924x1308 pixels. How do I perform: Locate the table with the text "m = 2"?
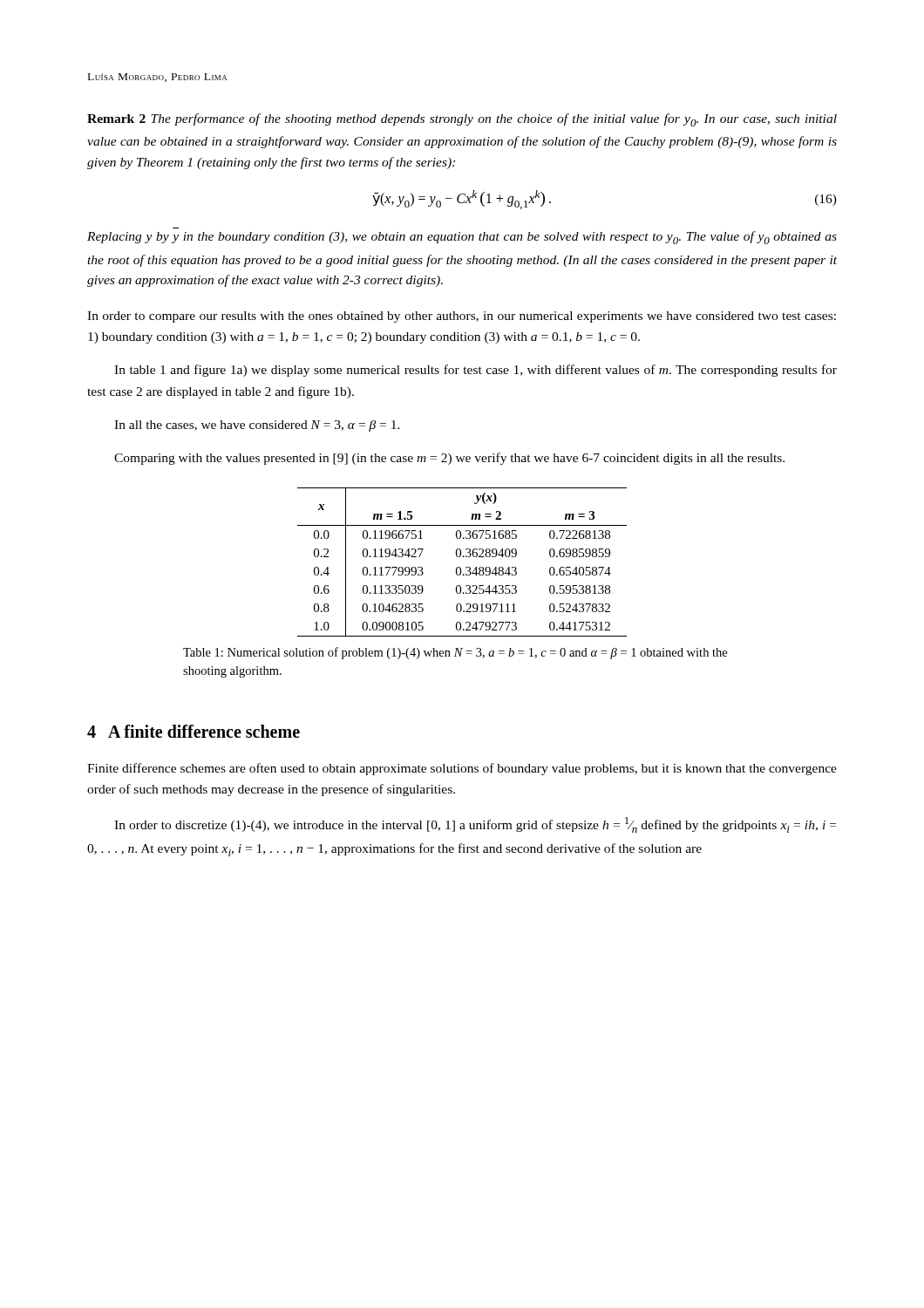pyautogui.click(x=462, y=583)
